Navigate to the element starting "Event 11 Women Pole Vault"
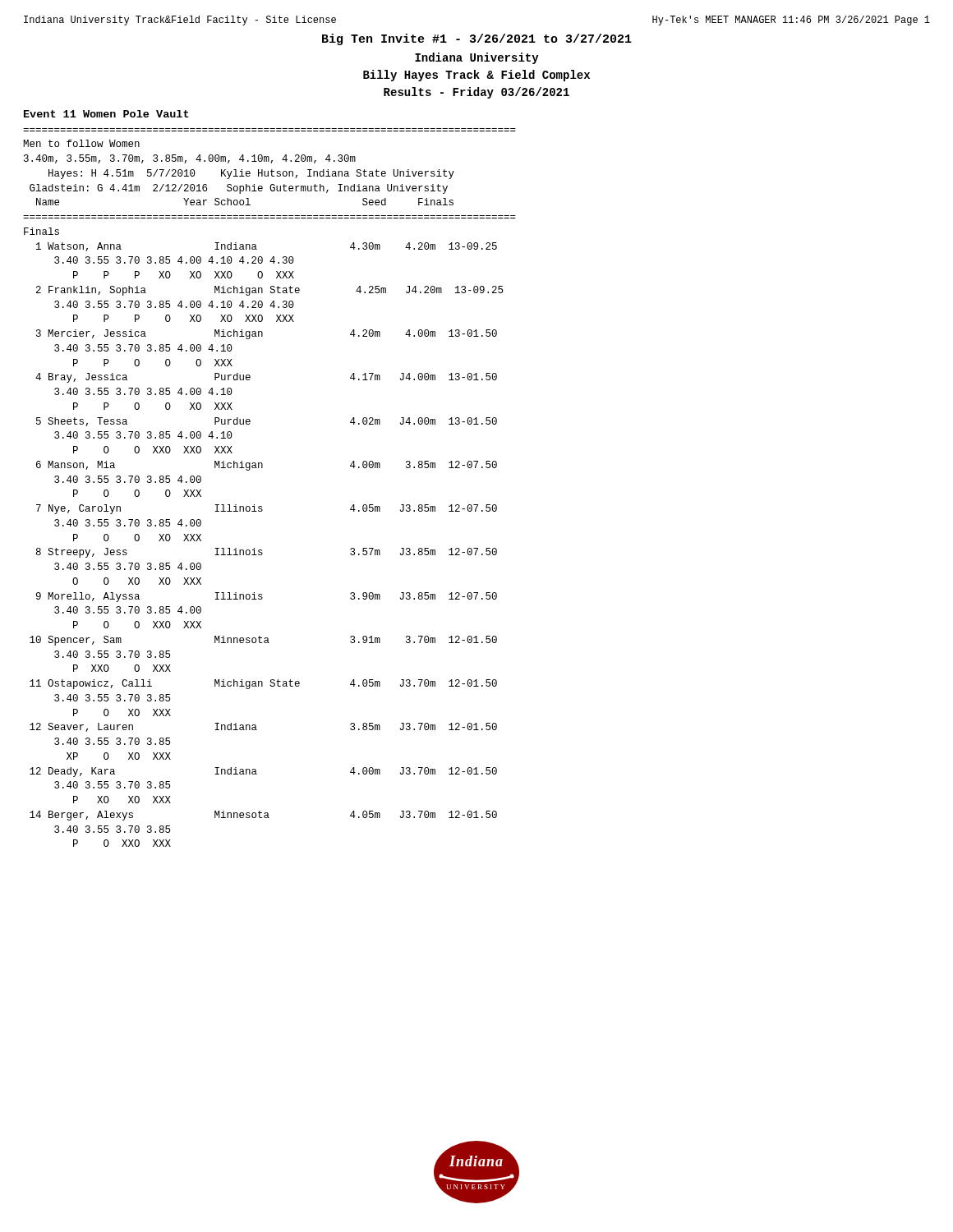 pos(106,114)
